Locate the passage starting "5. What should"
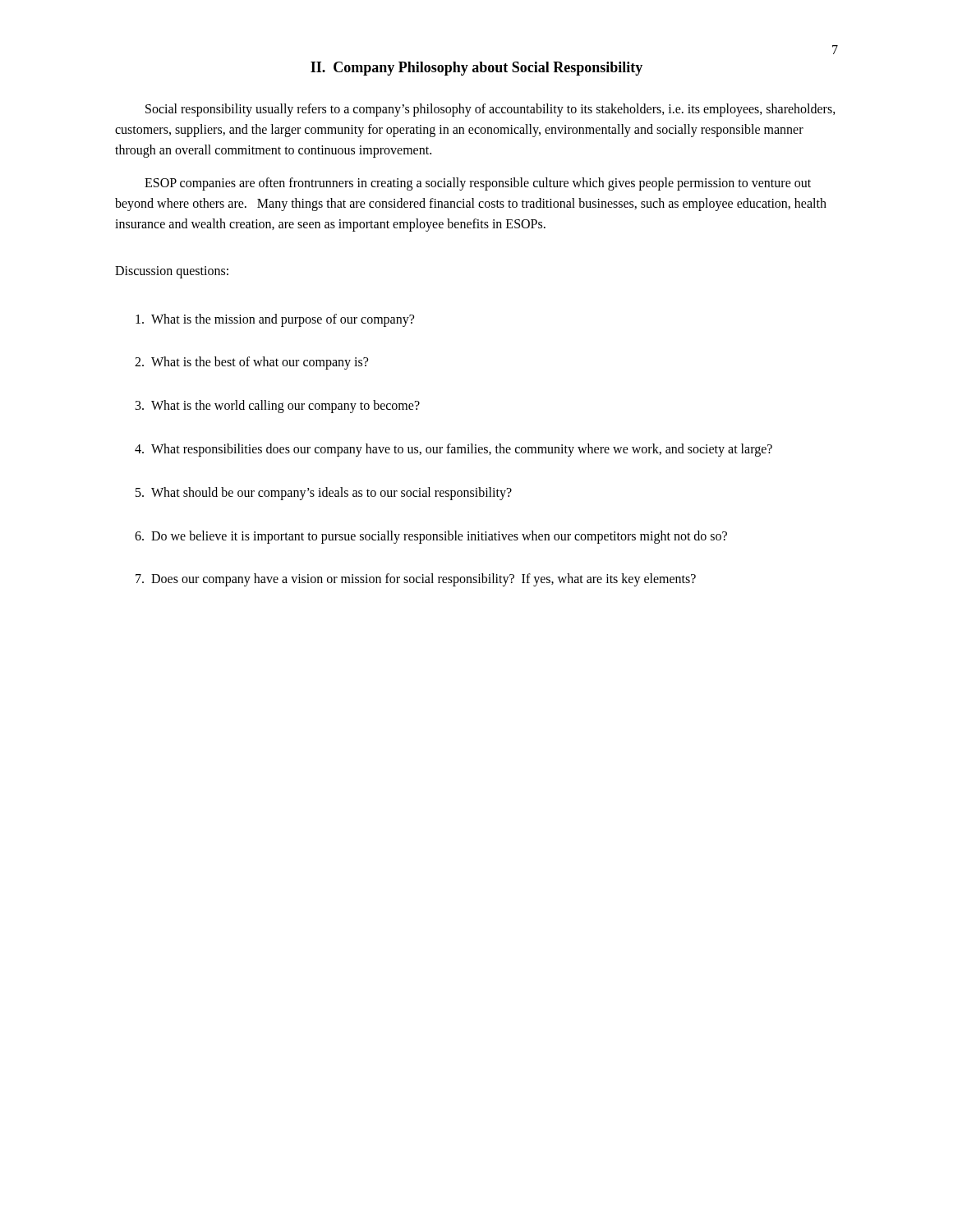The width and height of the screenshot is (953, 1232). pos(476,493)
